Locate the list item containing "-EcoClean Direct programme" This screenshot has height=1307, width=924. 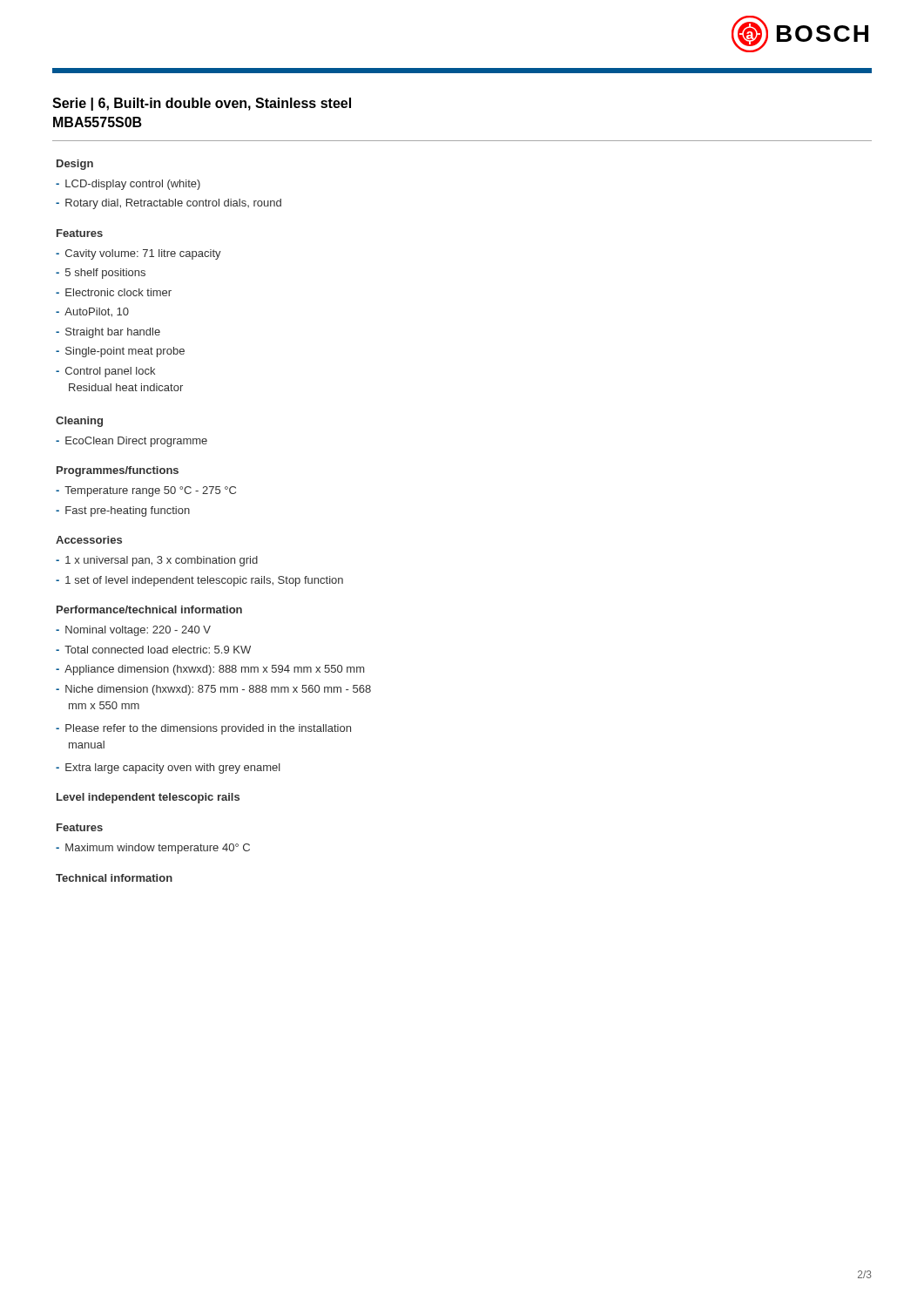(132, 442)
